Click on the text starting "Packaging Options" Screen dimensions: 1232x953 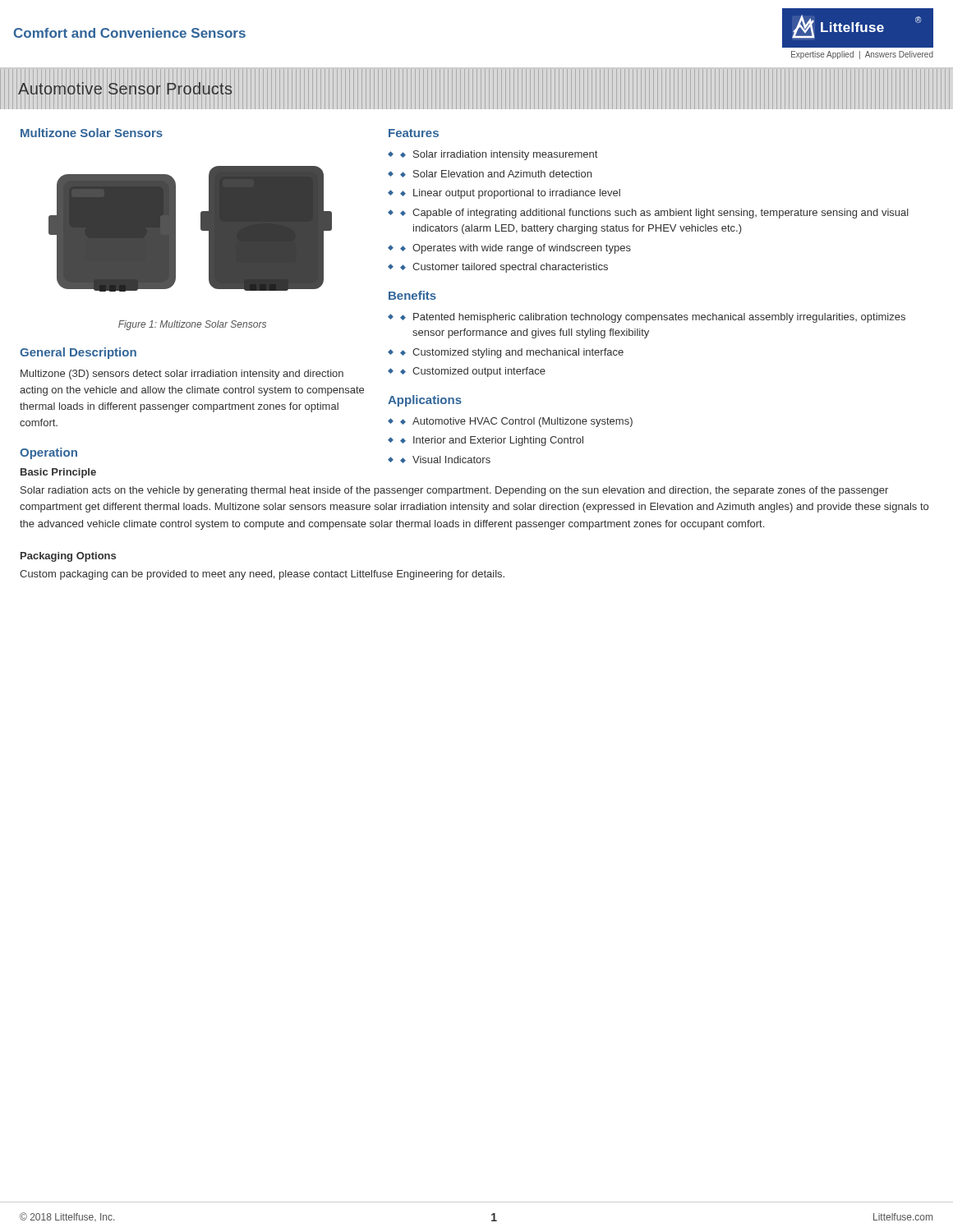[x=68, y=556]
